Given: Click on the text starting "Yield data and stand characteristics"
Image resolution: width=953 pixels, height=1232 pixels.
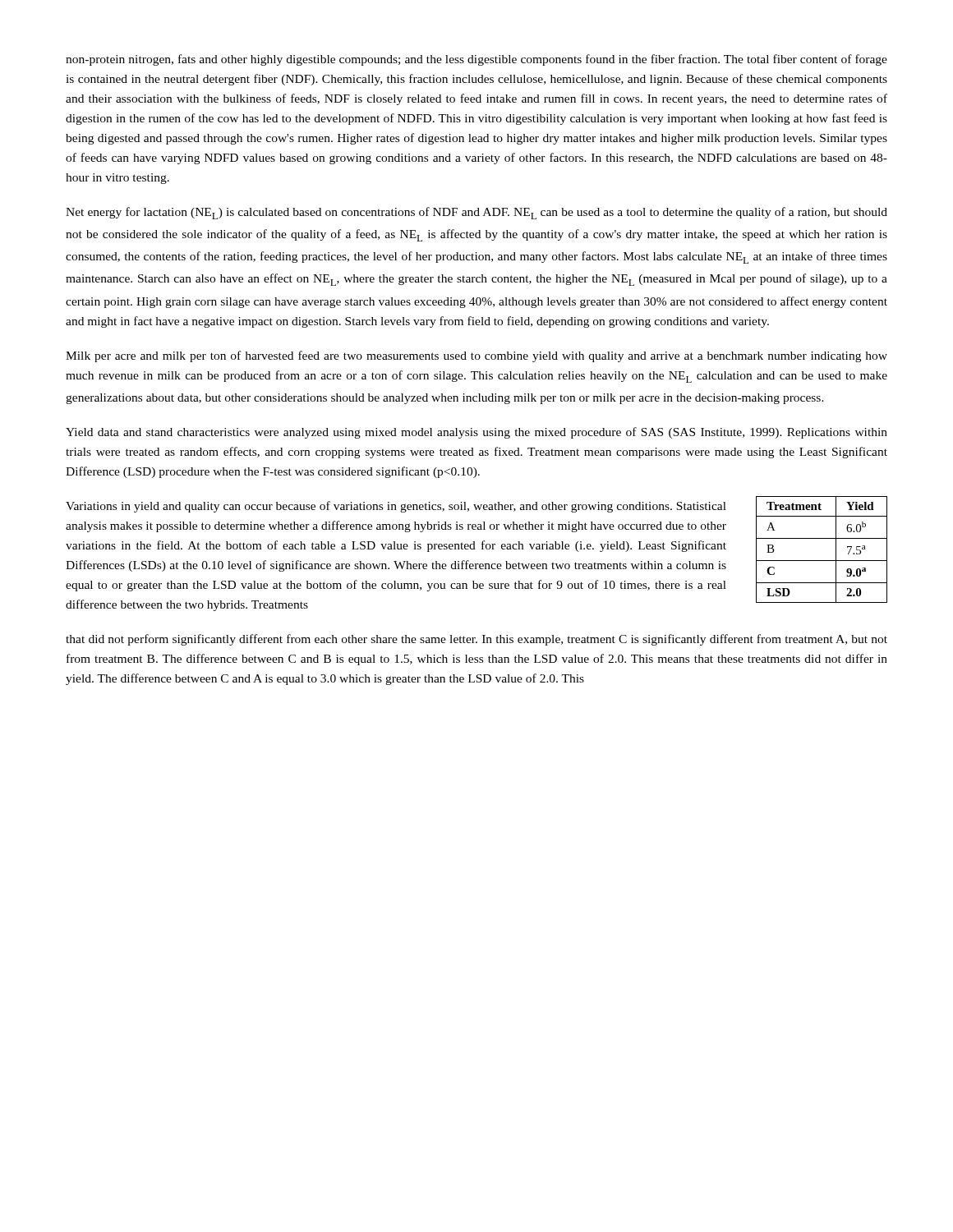Looking at the screenshot, I should [476, 451].
